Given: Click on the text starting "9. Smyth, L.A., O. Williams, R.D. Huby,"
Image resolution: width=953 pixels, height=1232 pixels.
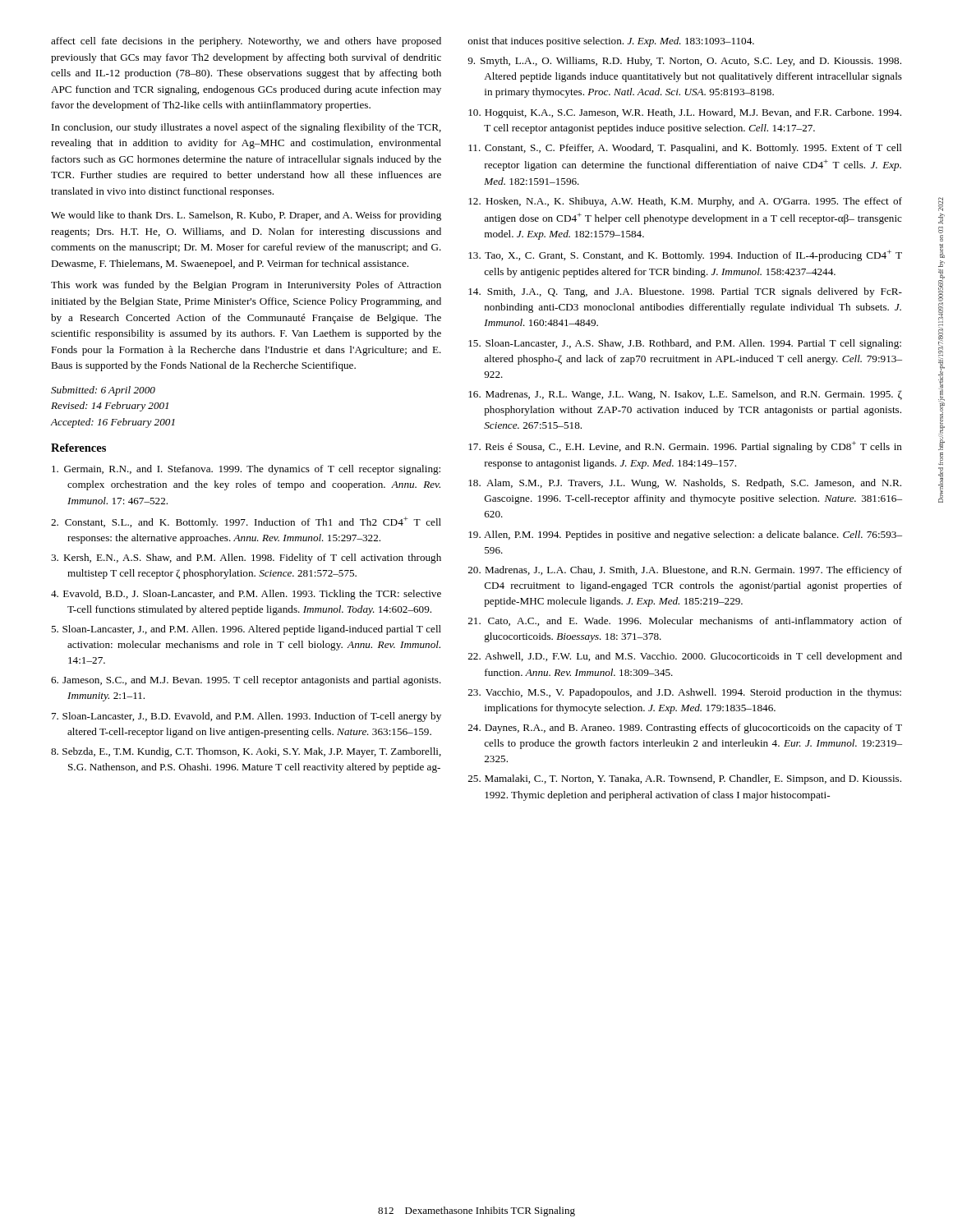Looking at the screenshot, I should [685, 76].
